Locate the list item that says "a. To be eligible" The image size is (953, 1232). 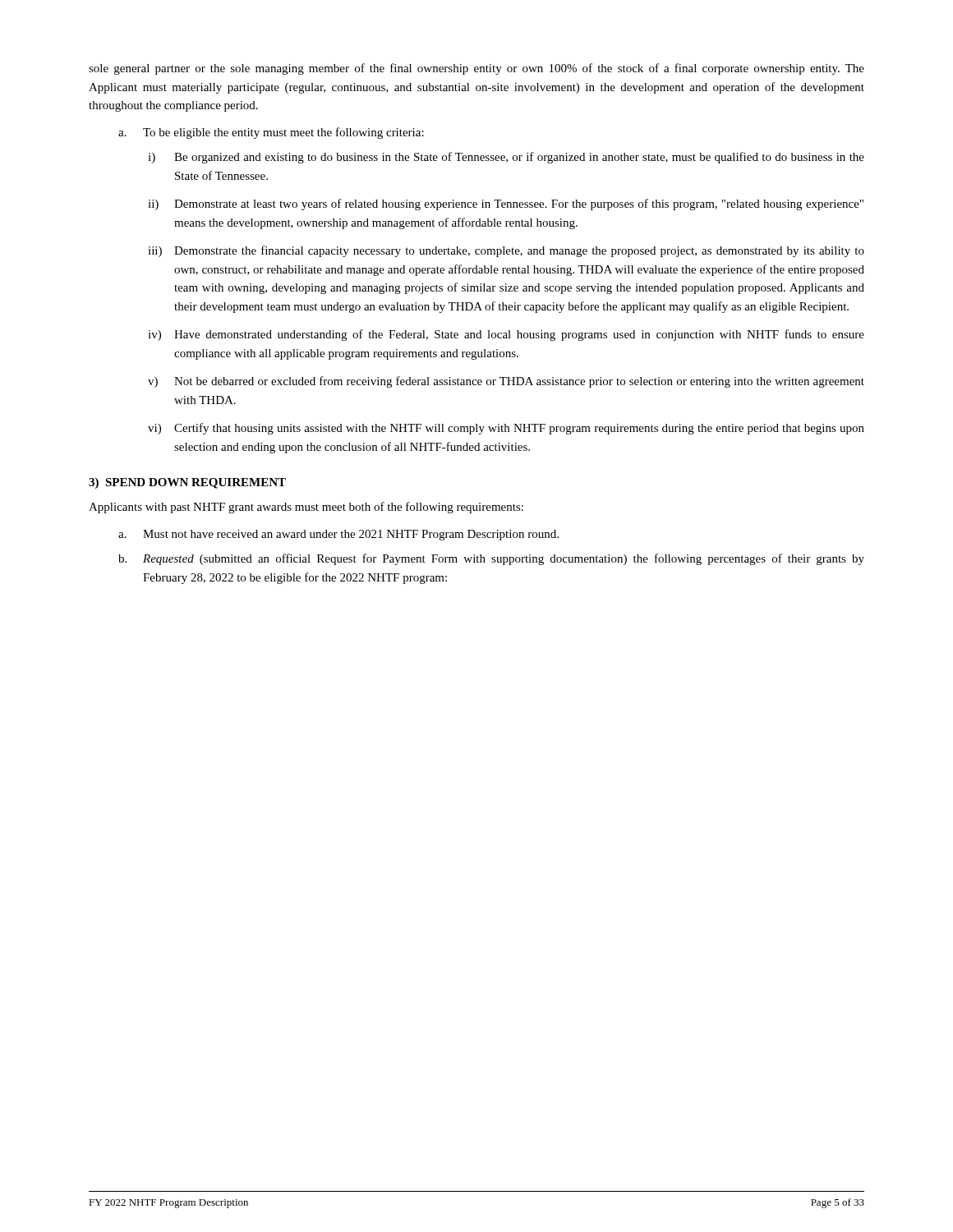(271, 132)
